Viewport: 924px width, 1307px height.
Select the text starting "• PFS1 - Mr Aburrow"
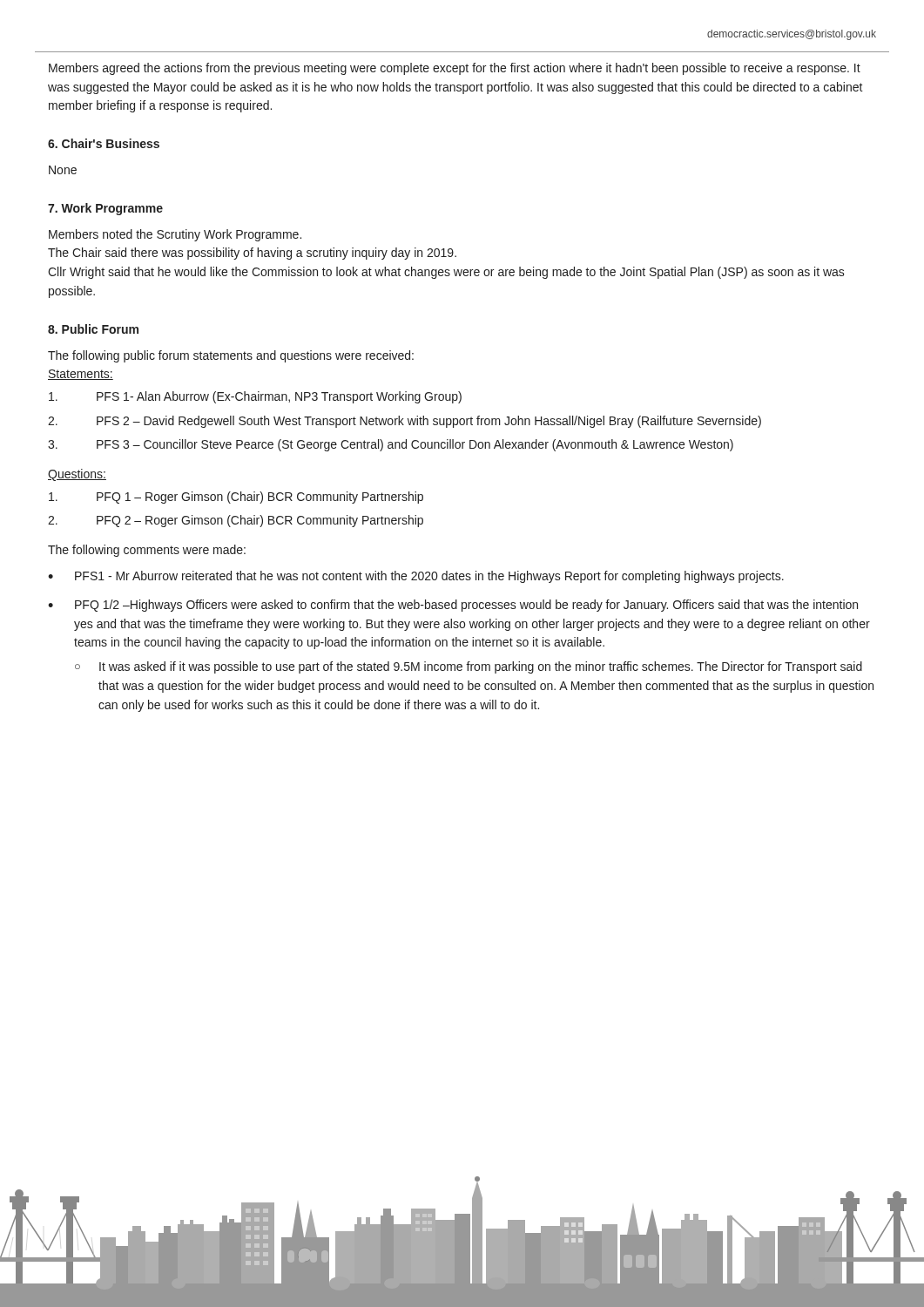[462, 577]
